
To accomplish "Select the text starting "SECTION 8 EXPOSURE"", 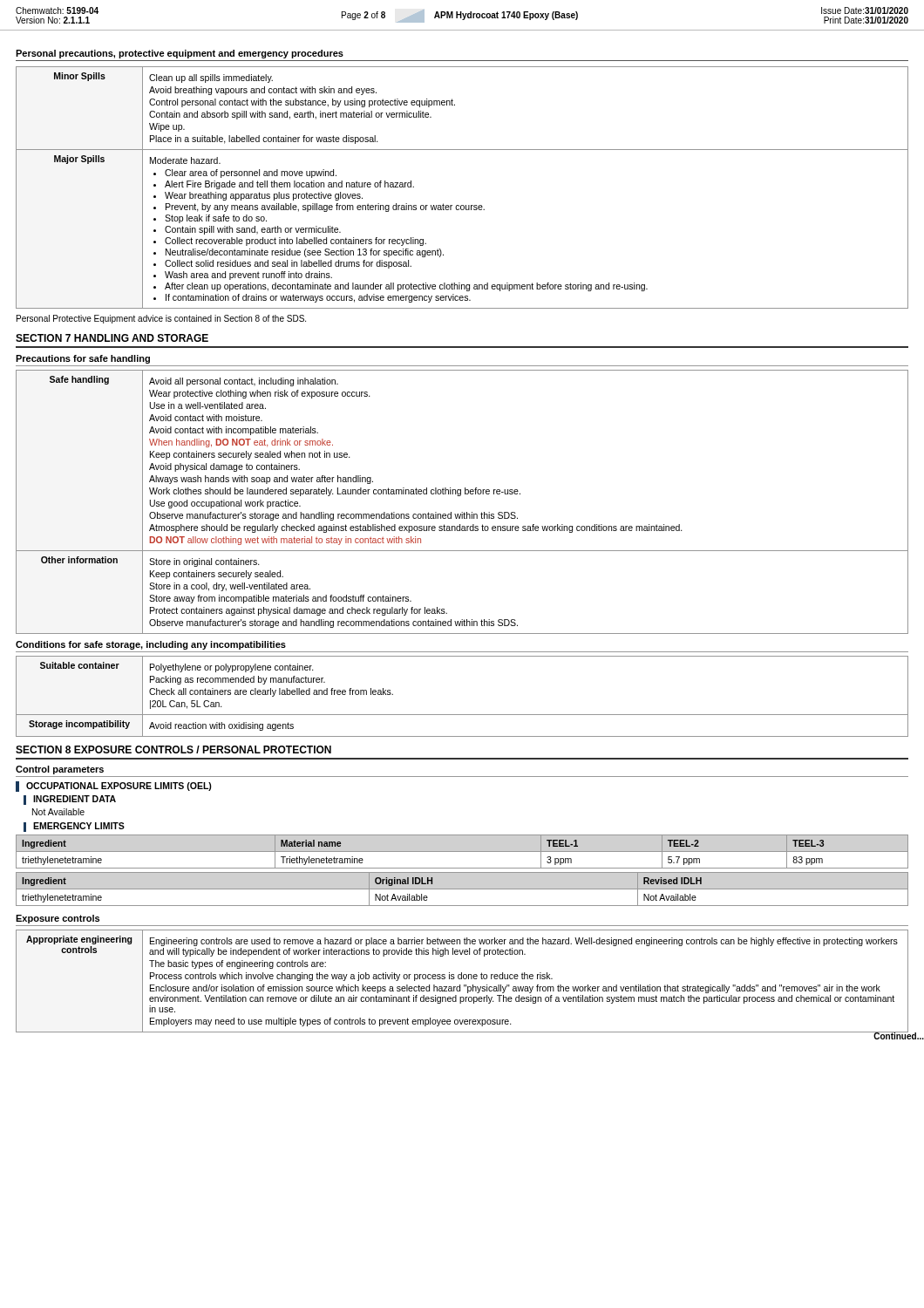I will (x=174, y=750).
